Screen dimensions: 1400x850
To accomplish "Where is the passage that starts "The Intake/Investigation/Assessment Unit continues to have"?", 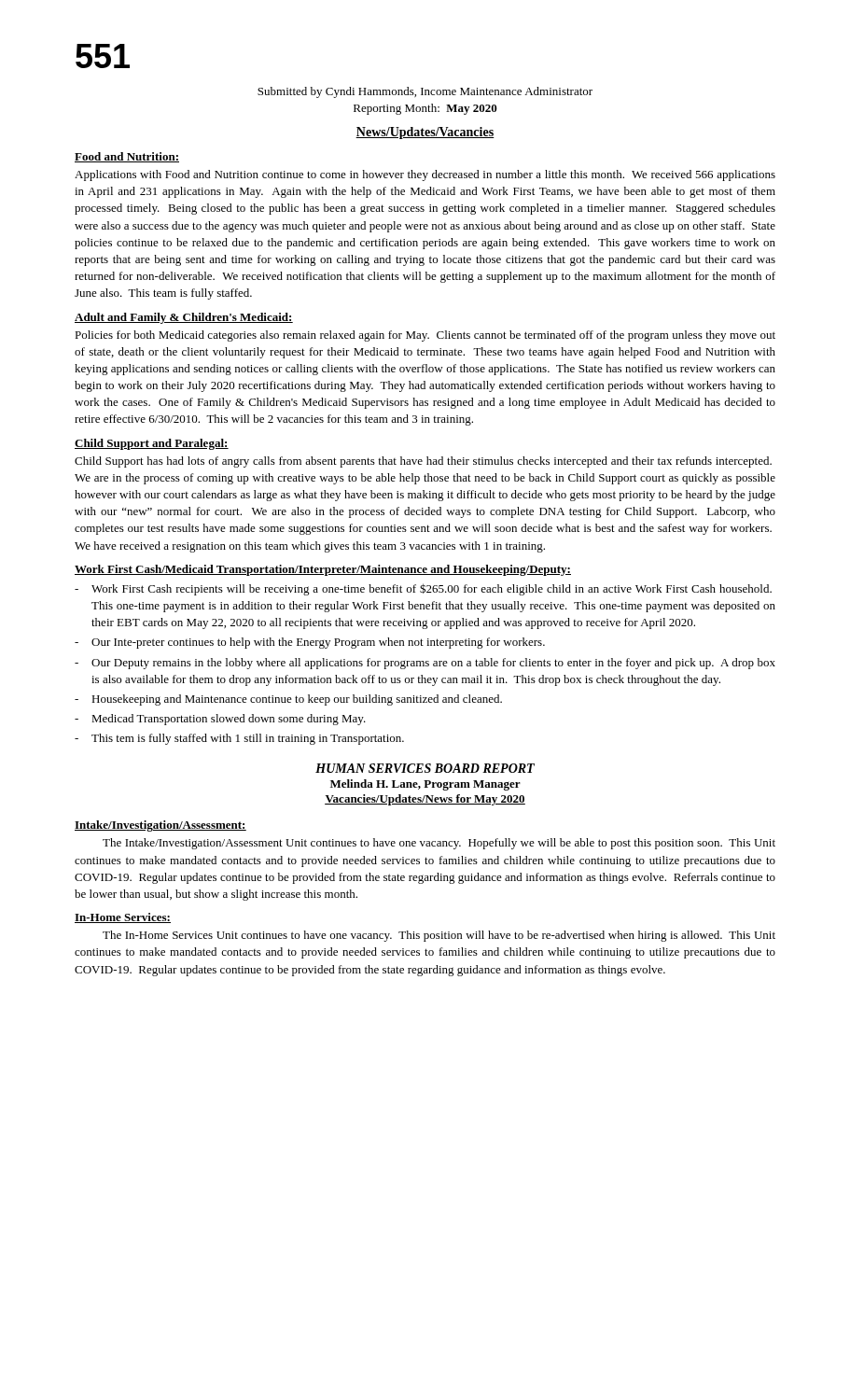I will 425,868.
